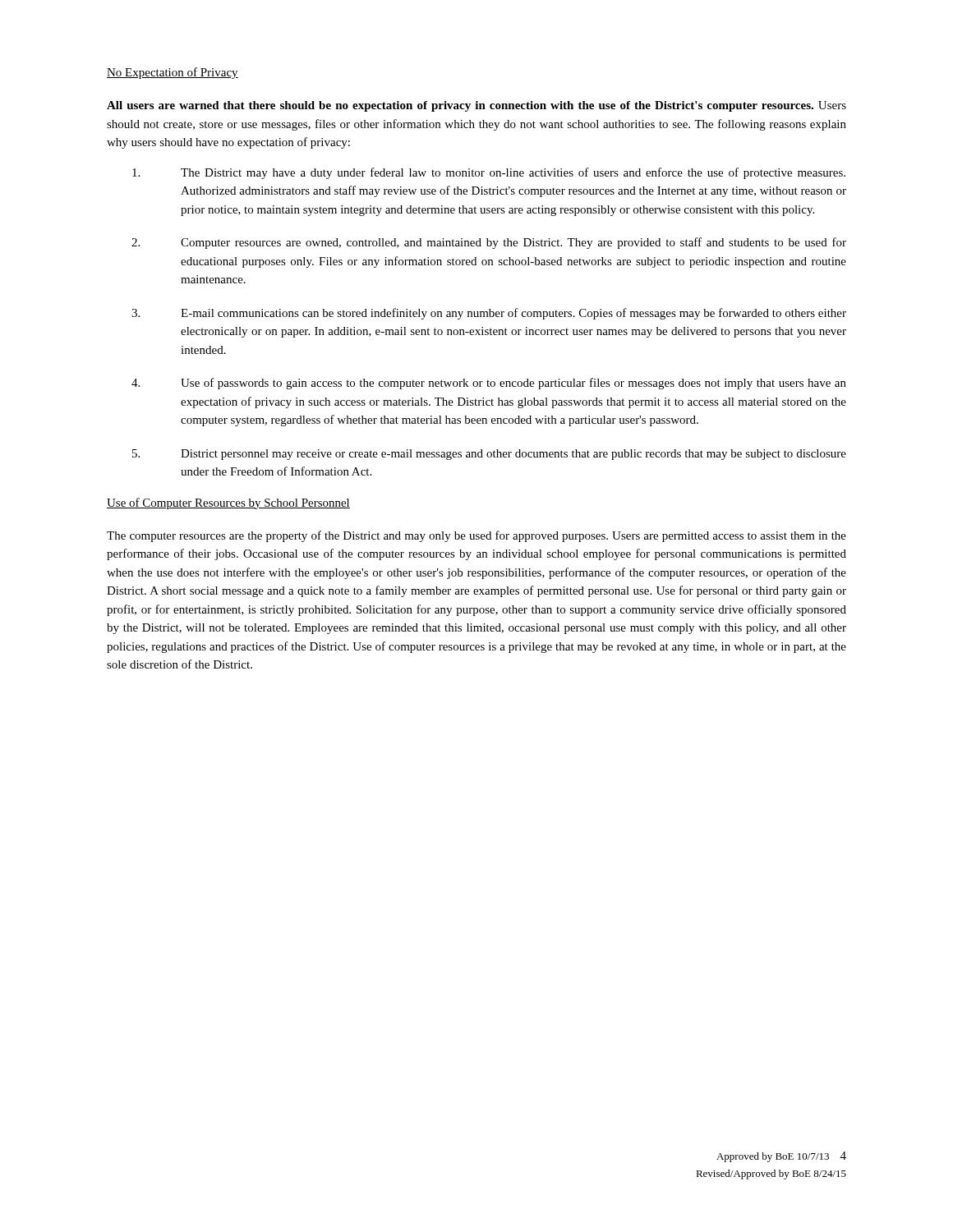Select the section header that says "Use of Computer"
The height and width of the screenshot is (1232, 953).
pyautogui.click(x=228, y=503)
